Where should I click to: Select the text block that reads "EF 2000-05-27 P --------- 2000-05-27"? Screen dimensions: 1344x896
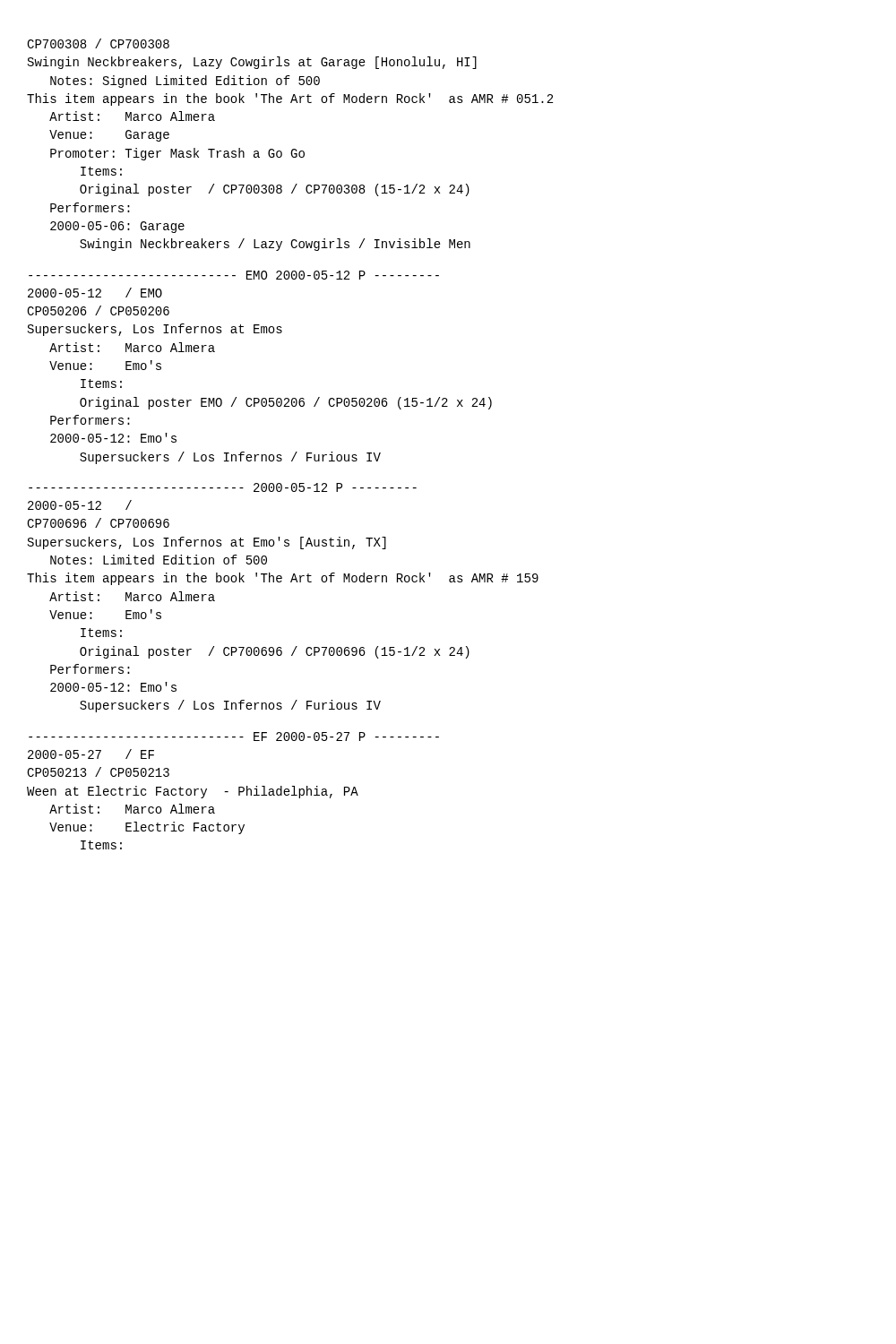[234, 737]
